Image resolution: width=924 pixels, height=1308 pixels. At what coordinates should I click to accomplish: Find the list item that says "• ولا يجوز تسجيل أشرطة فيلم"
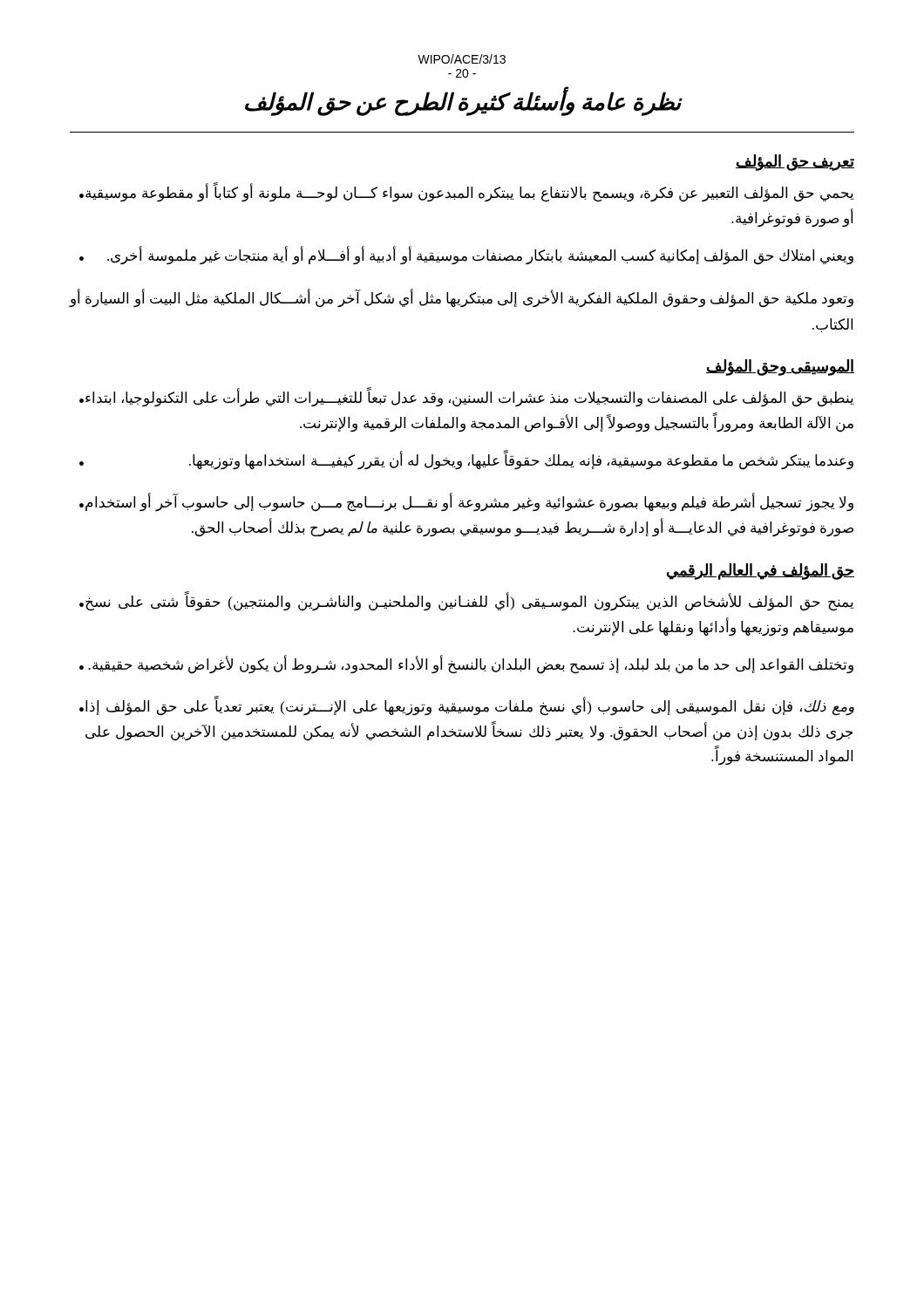[466, 516]
